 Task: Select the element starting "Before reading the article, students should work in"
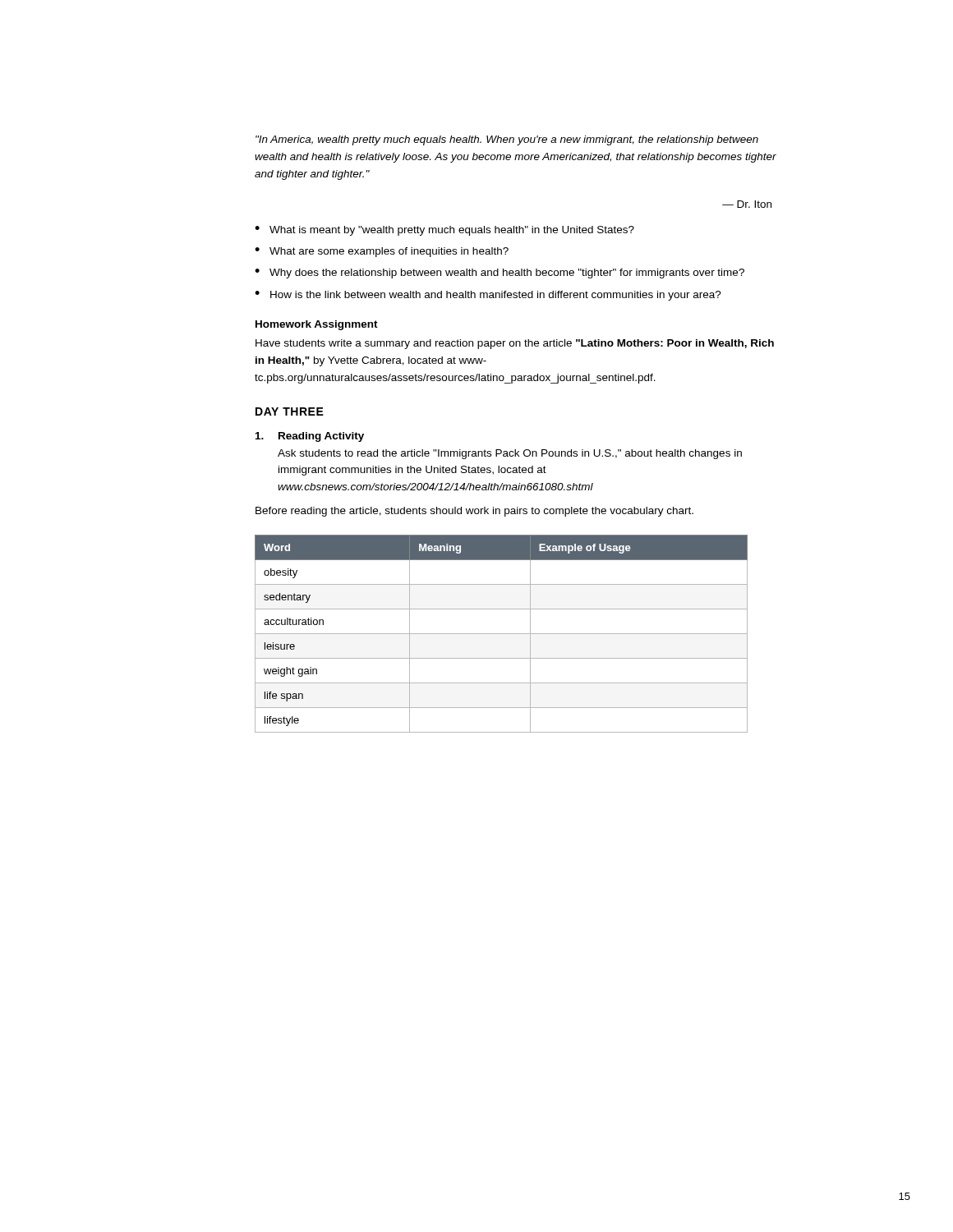click(x=474, y=511)
